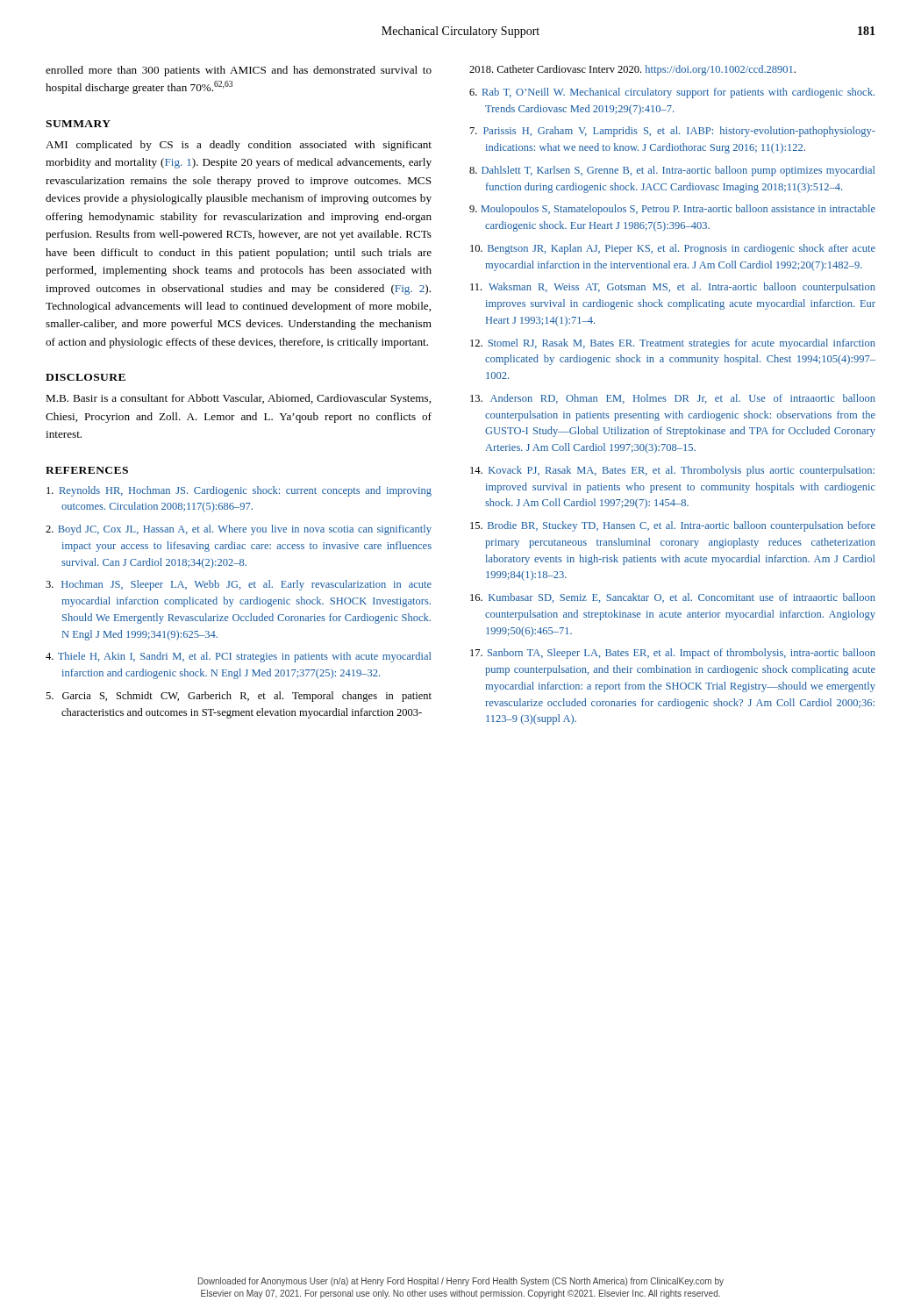Locate the region starting "Catheter Cardiovasc Interv"
This screenshot has width=921, height=1316.
tap(633, 69)
